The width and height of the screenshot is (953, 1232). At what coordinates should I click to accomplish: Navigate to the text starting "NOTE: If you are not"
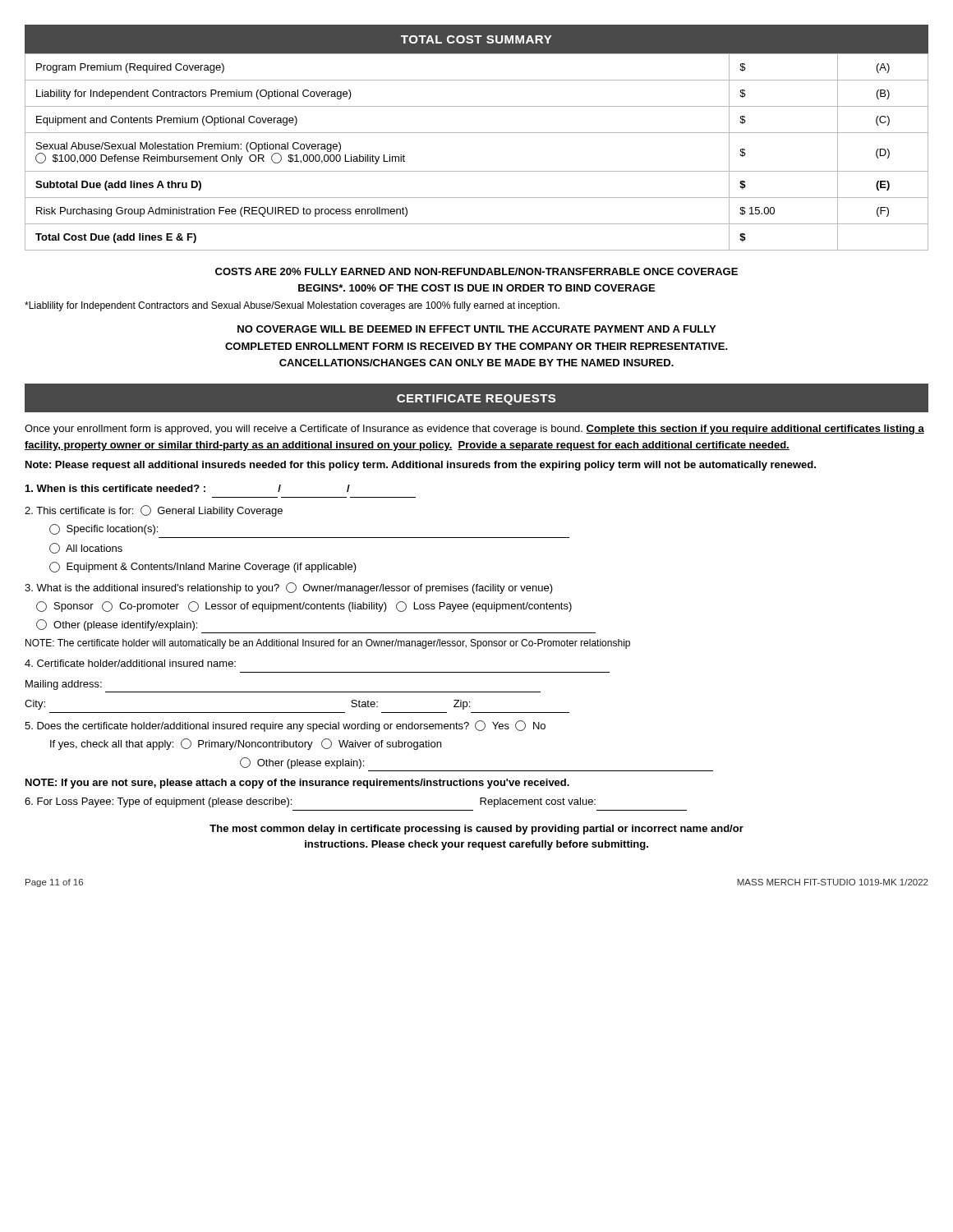click(x=297, y=783)
